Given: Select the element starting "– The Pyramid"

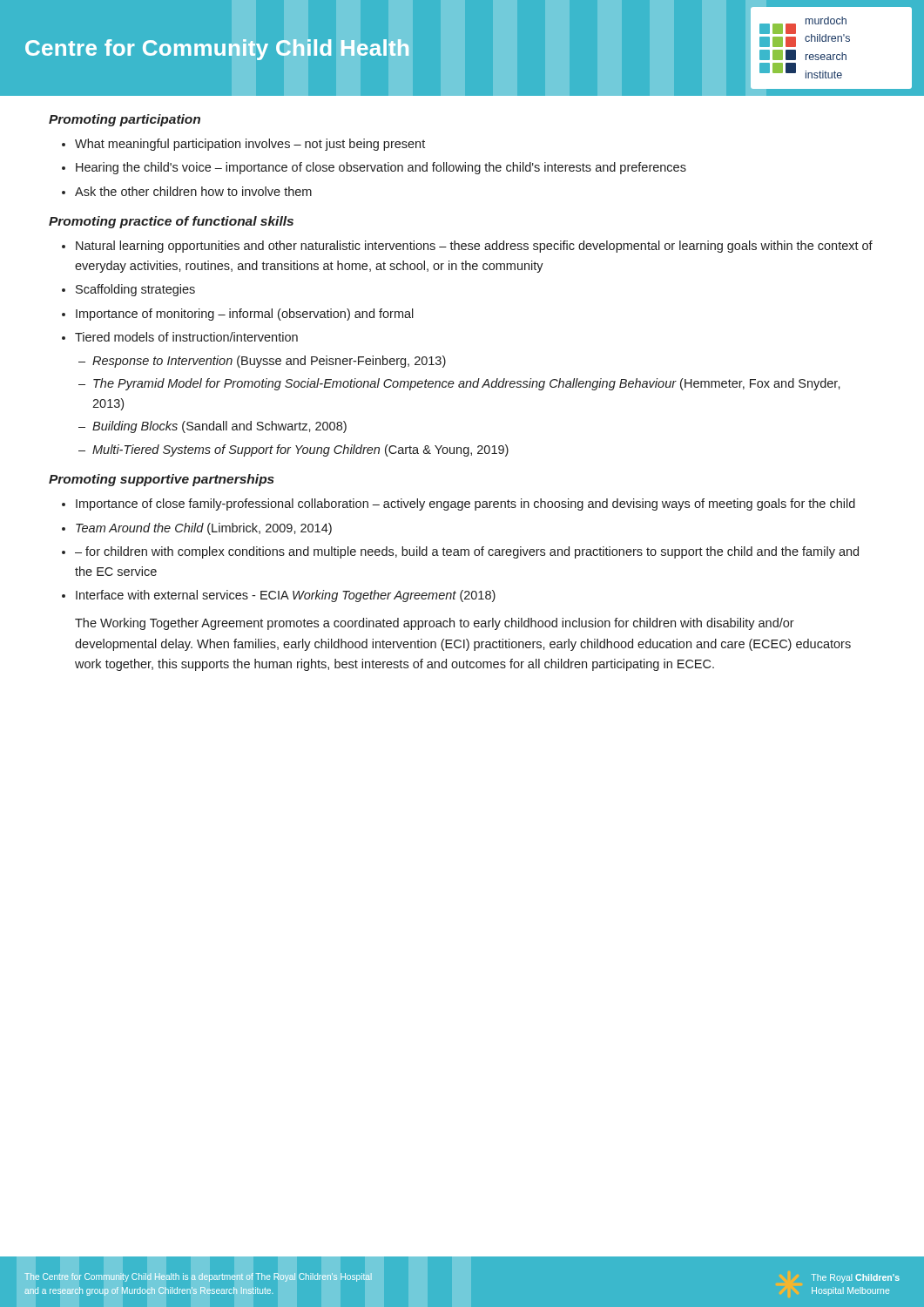Looking at the screenshot, I should tap(467, 392).
